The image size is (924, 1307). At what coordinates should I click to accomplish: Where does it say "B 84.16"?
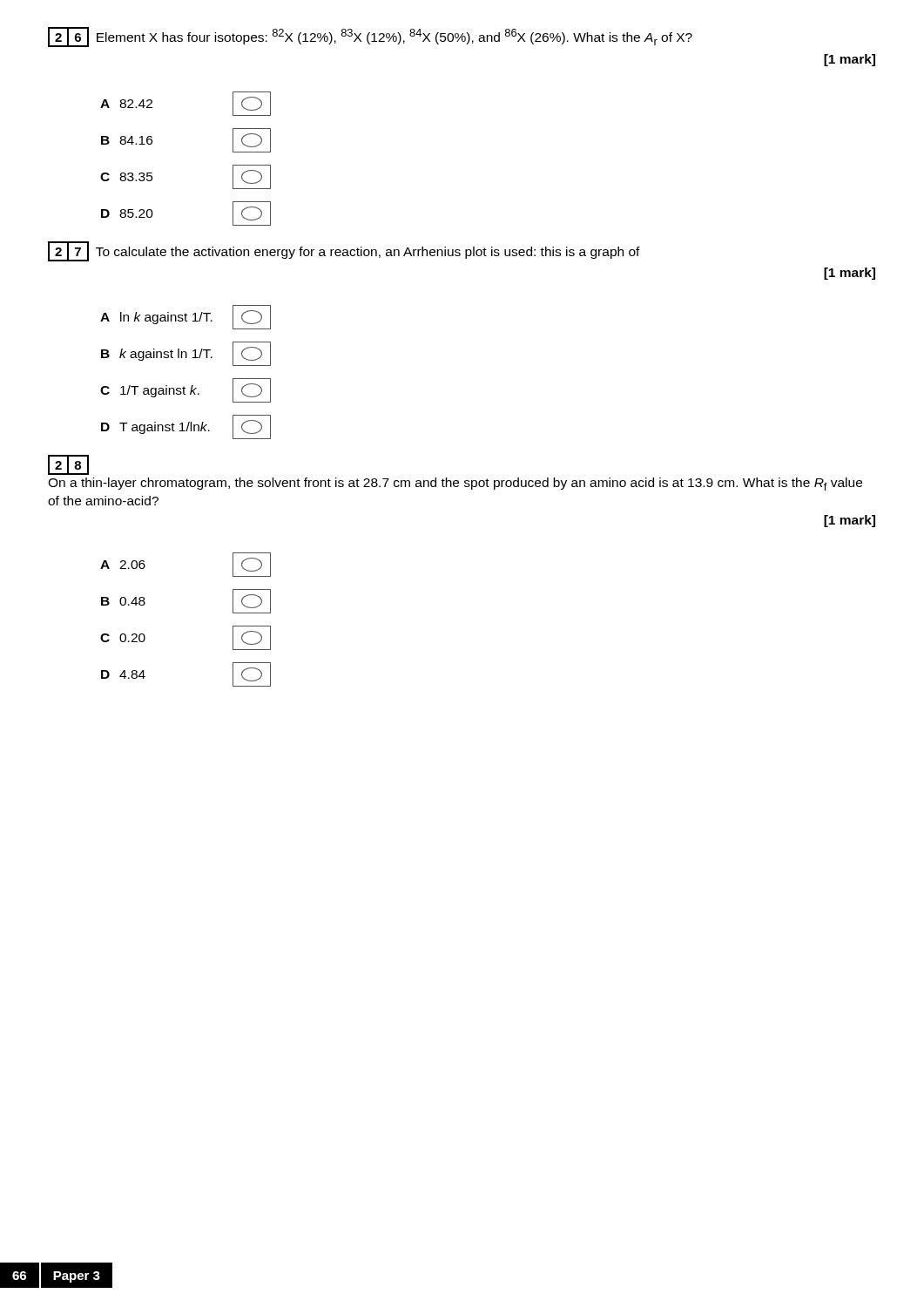pos(122,140)
